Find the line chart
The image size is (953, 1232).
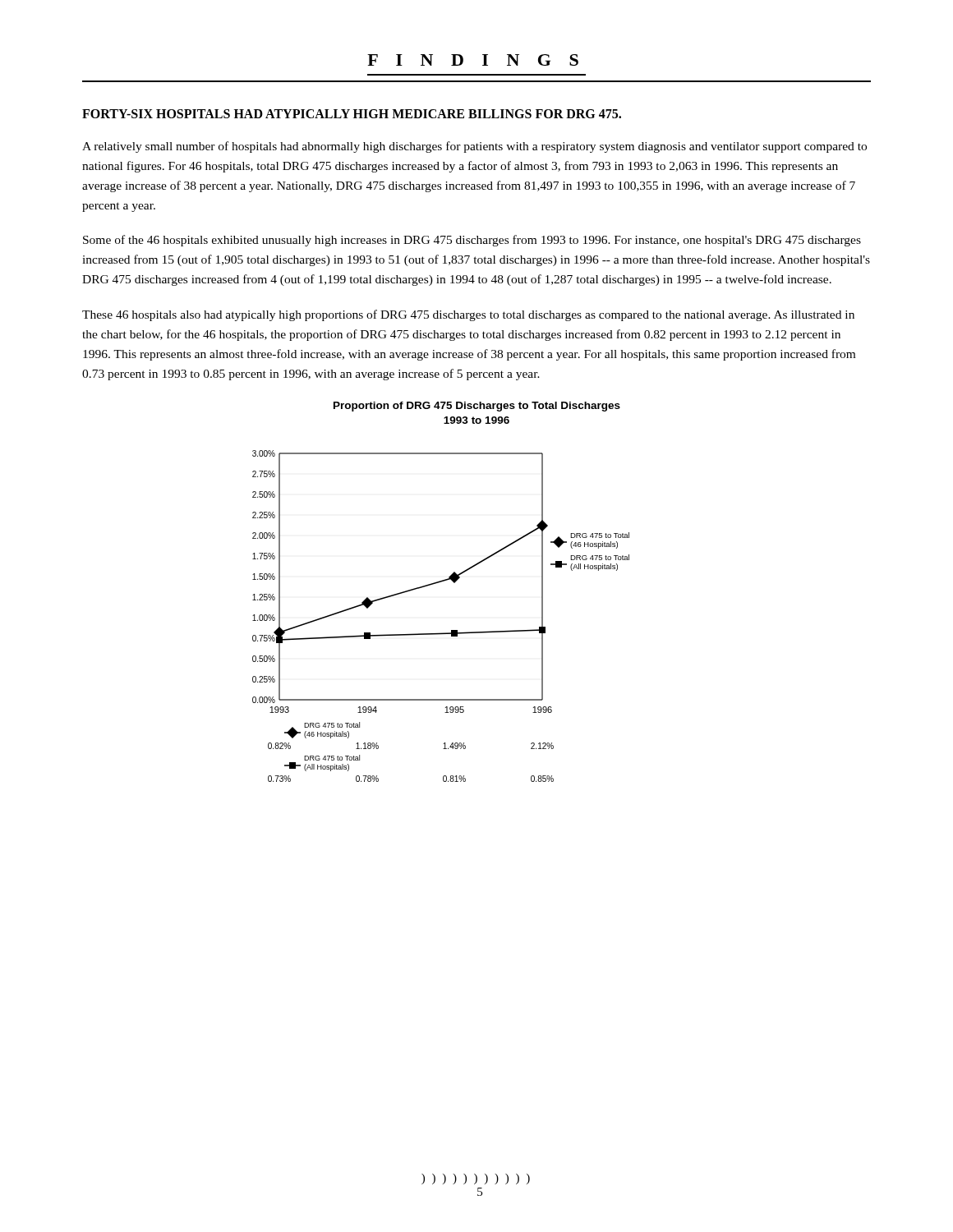coord(476,618)
